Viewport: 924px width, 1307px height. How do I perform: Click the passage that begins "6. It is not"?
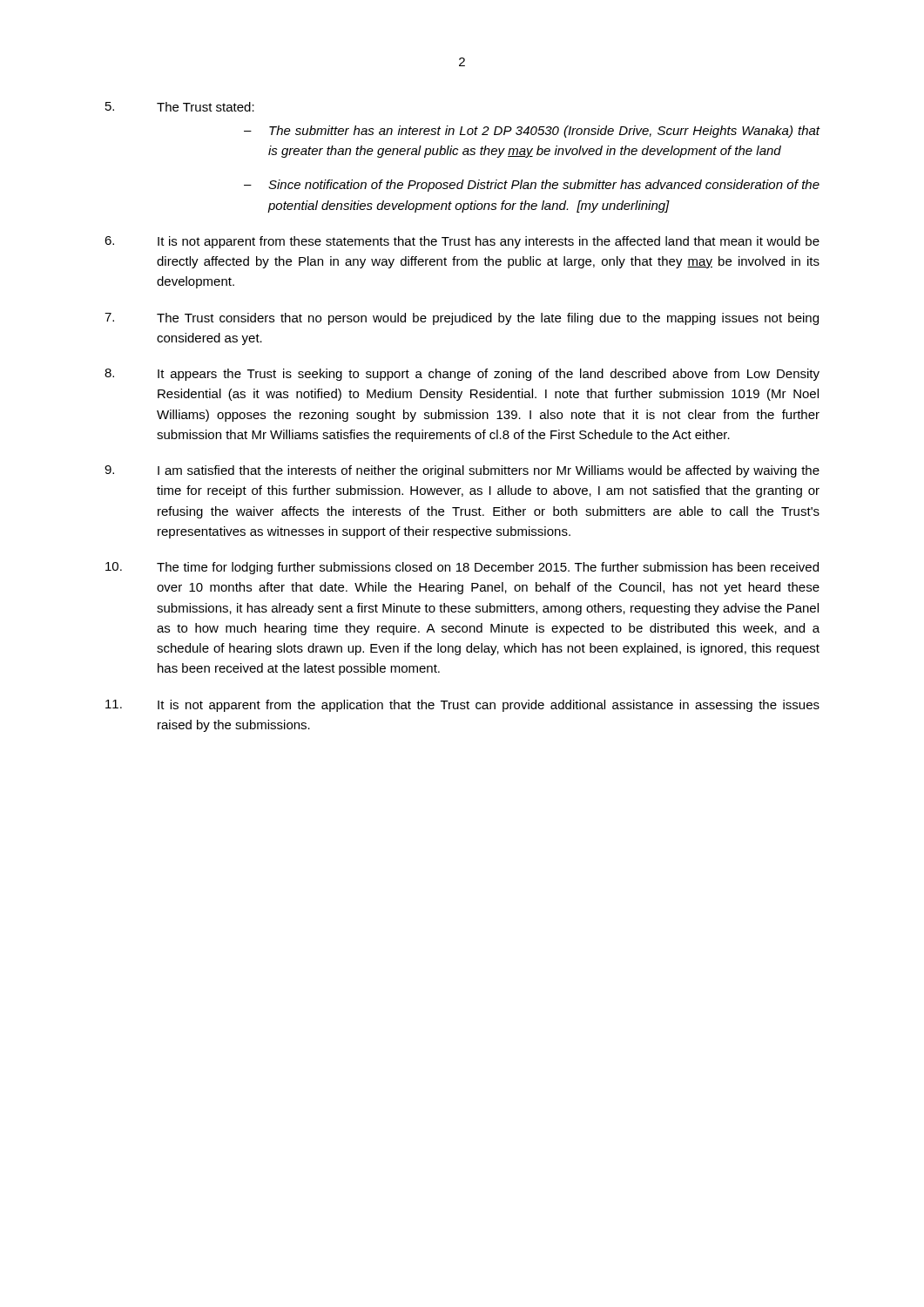coord(462,261)
